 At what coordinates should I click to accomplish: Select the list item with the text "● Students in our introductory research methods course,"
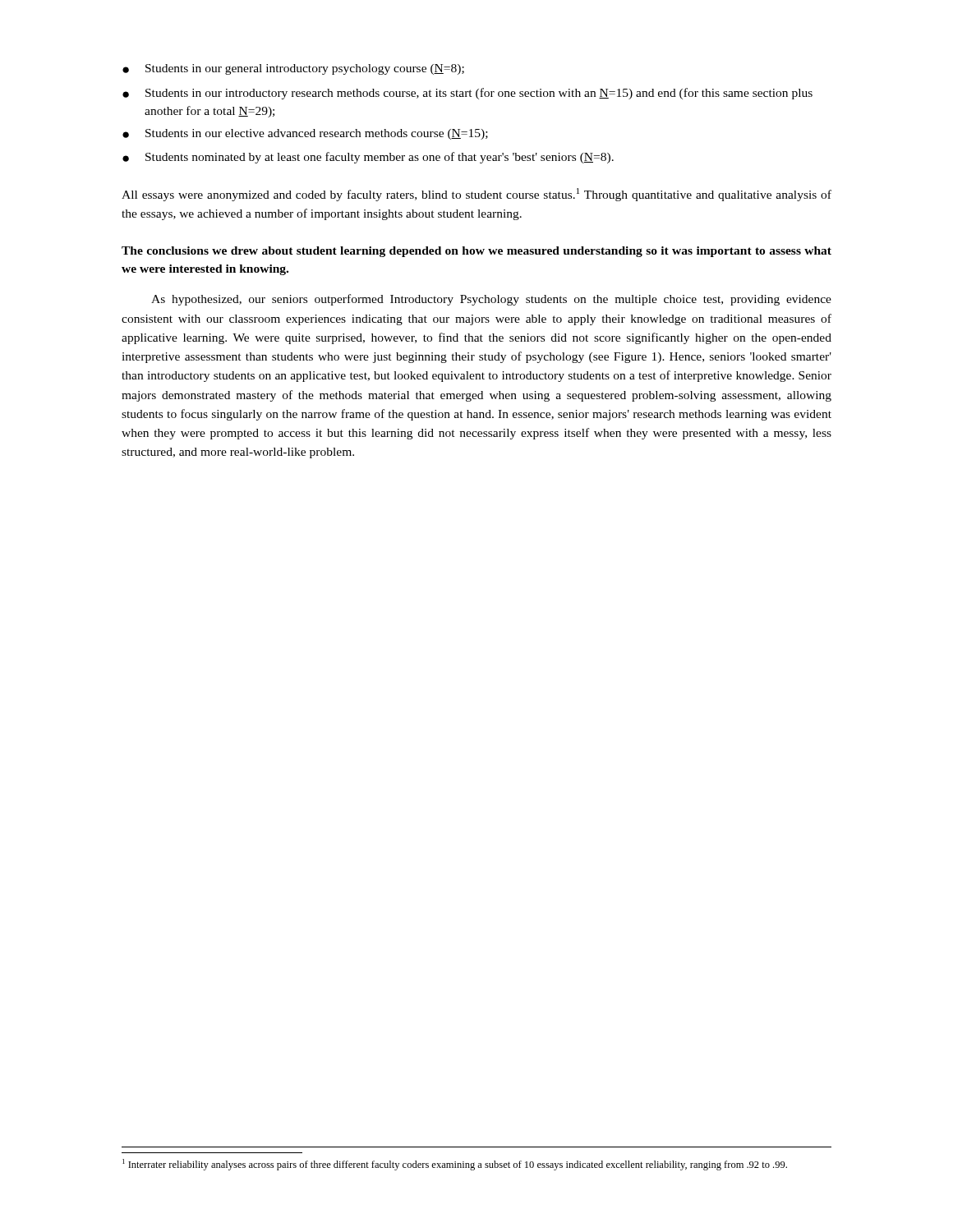(476, 102)
